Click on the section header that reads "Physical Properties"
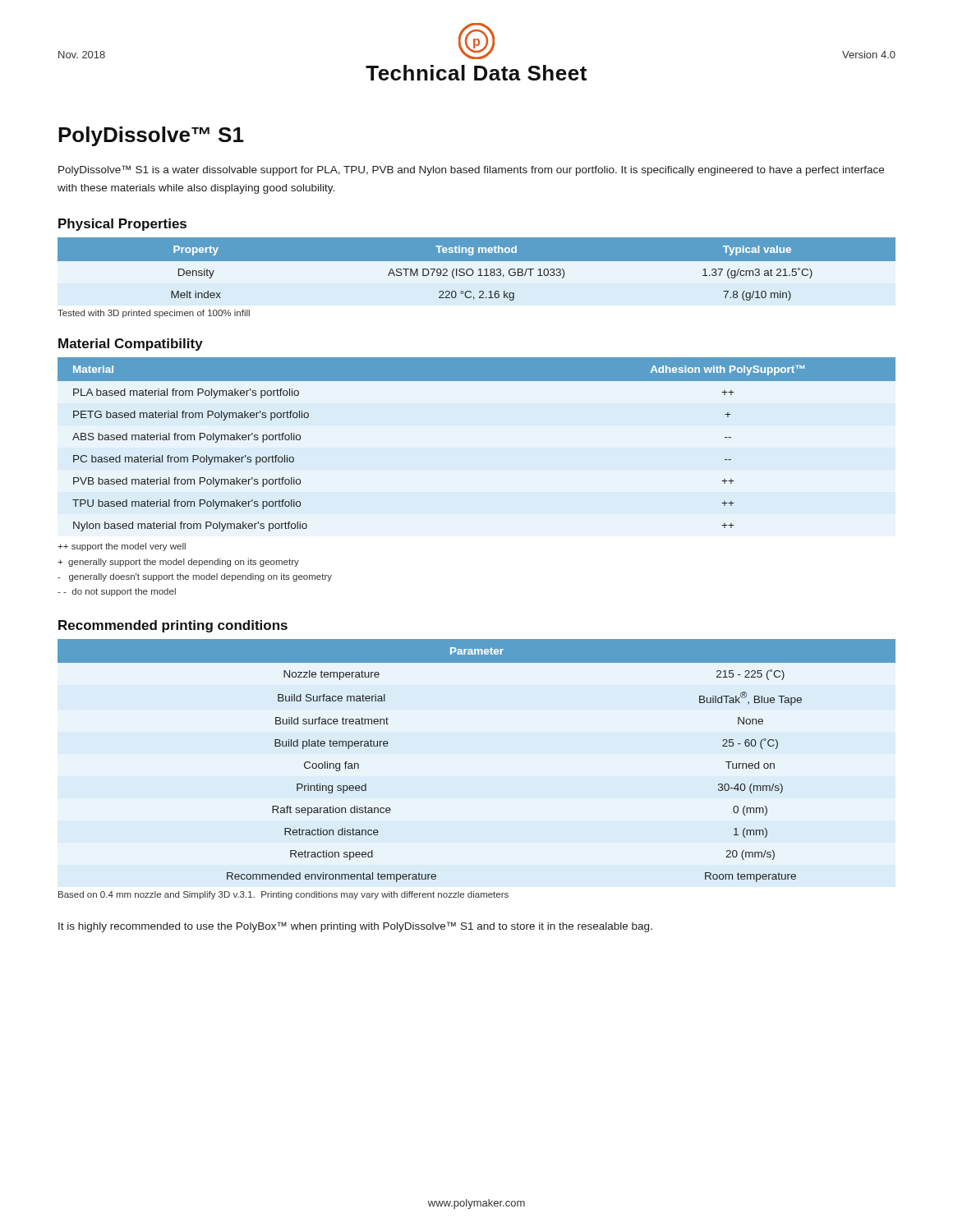Screen dimensions: 1232x953 122,224
